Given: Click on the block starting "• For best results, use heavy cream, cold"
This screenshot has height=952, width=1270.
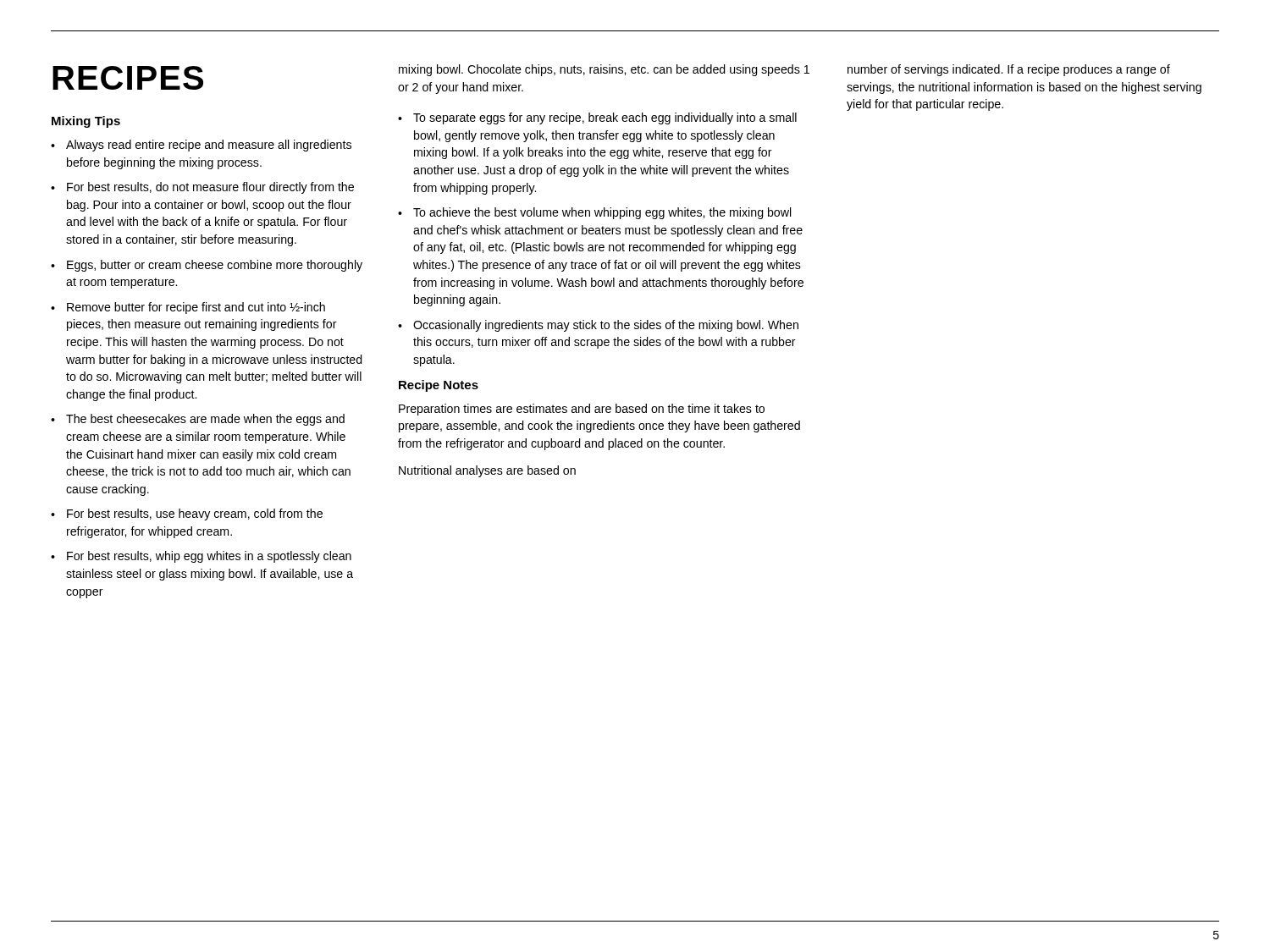Looking at the screenshot, I should (207, 523).
